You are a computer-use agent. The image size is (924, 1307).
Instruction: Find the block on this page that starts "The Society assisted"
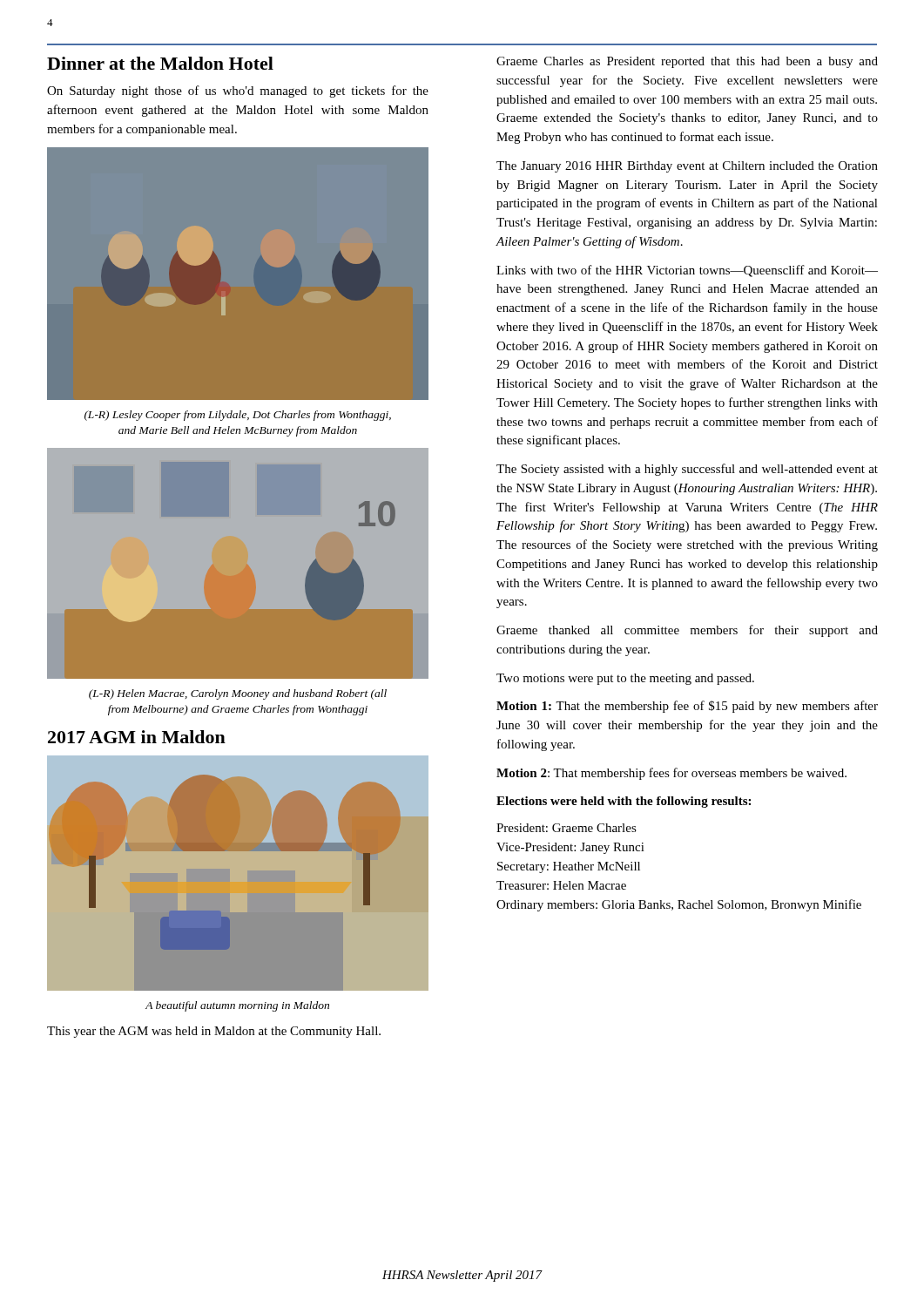(x=687, y=536)
